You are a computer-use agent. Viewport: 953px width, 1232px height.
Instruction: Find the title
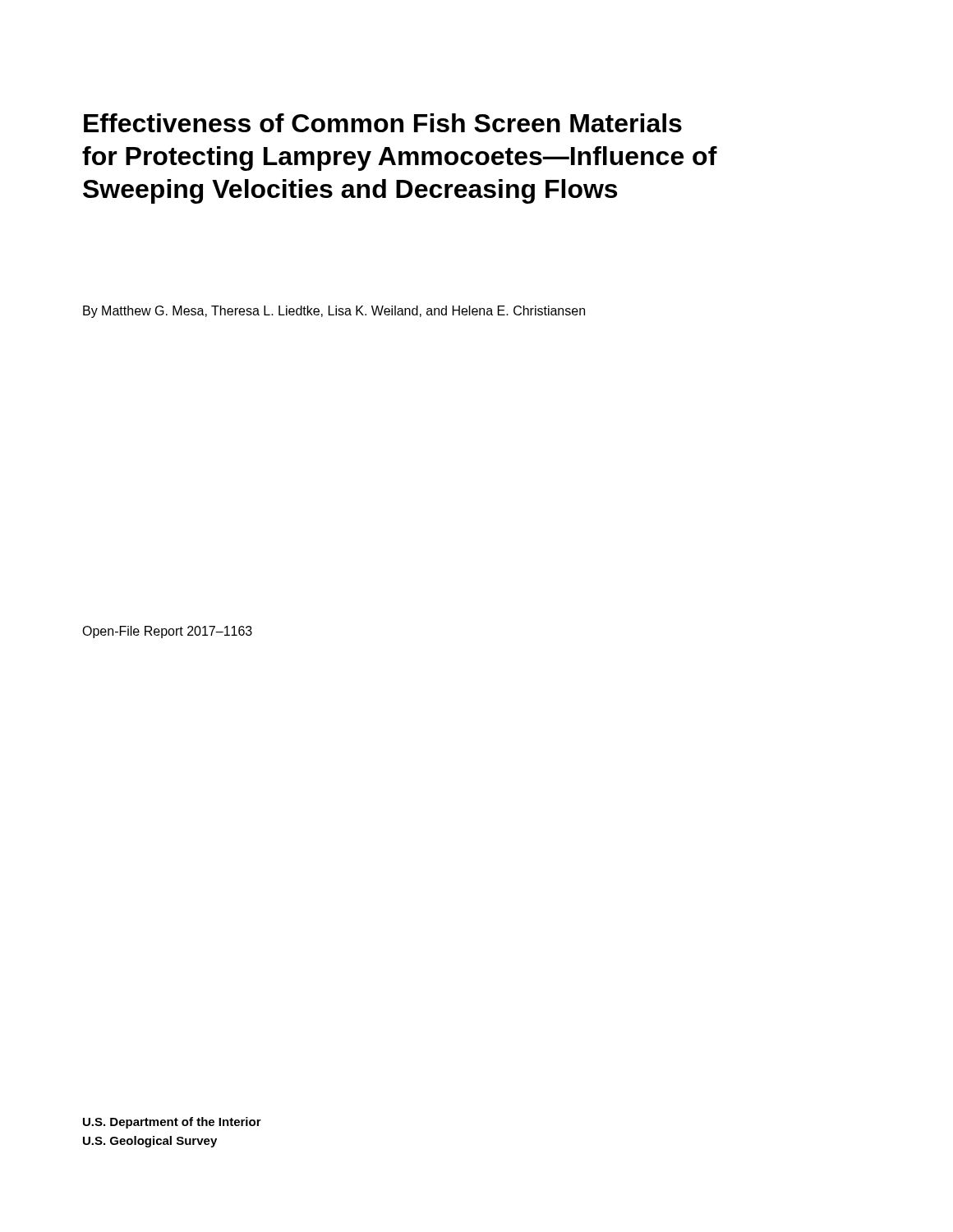point(403,156)
